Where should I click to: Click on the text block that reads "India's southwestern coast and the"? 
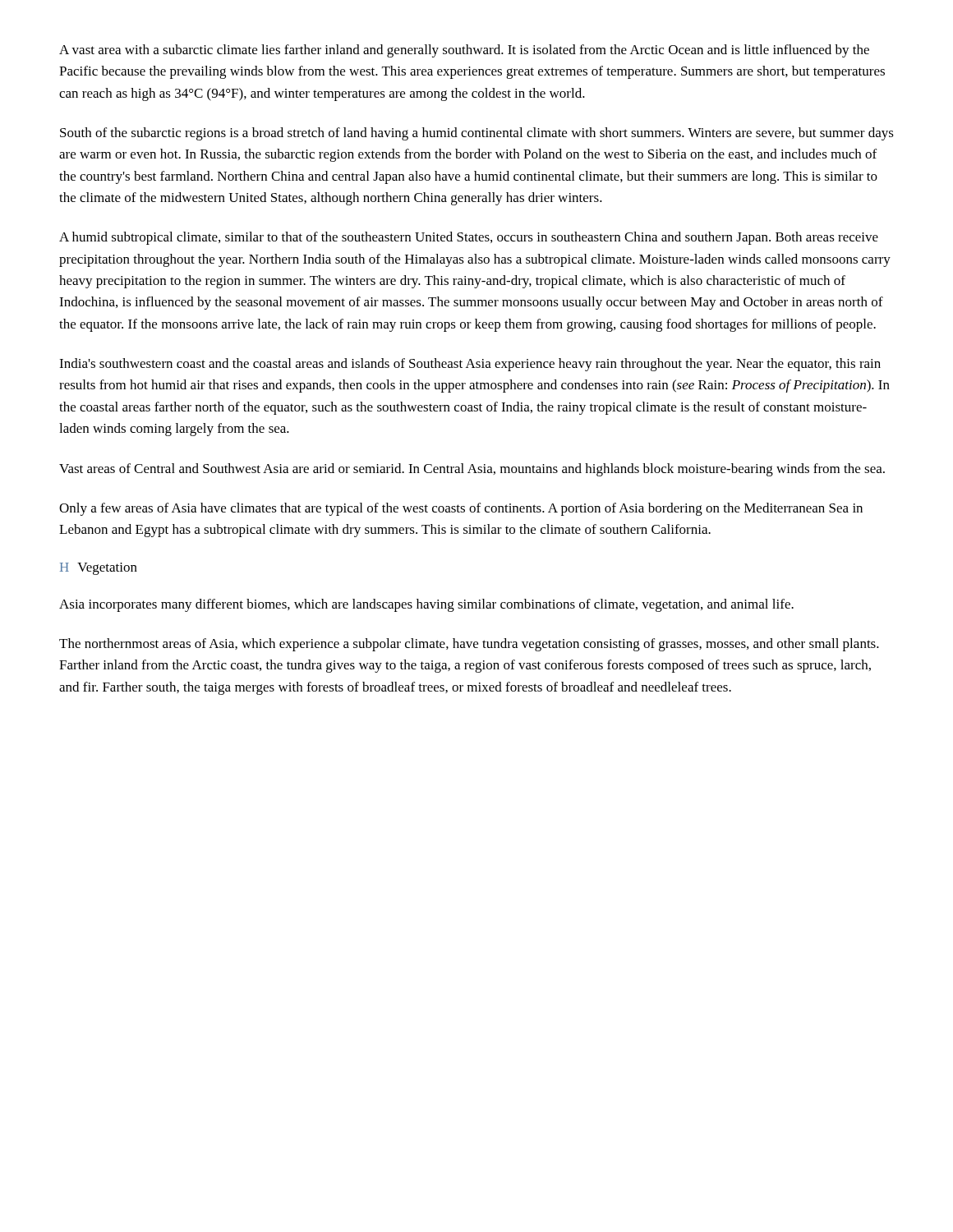[474, 396]
